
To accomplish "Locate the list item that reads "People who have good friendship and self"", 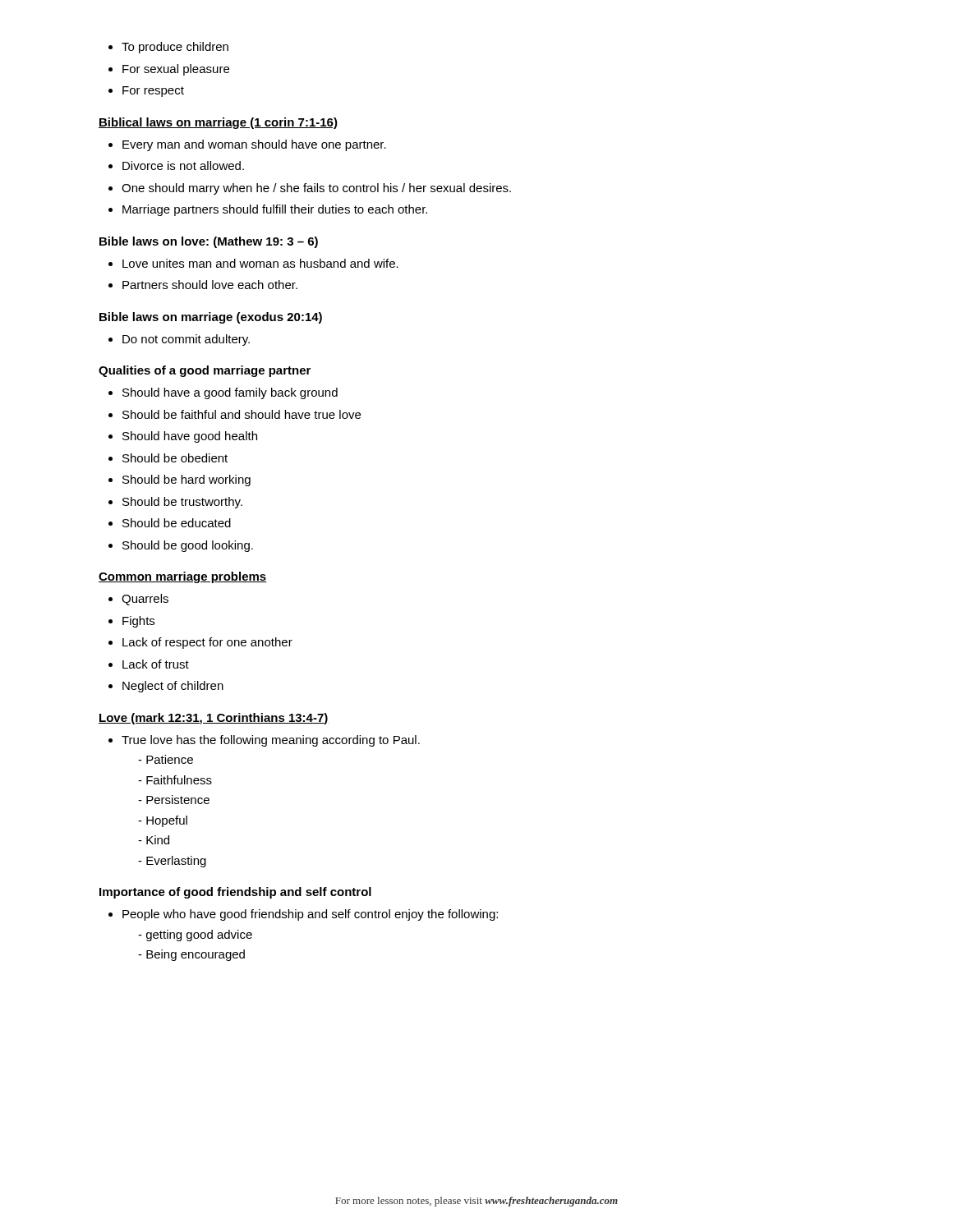I will tap(303, 915).
